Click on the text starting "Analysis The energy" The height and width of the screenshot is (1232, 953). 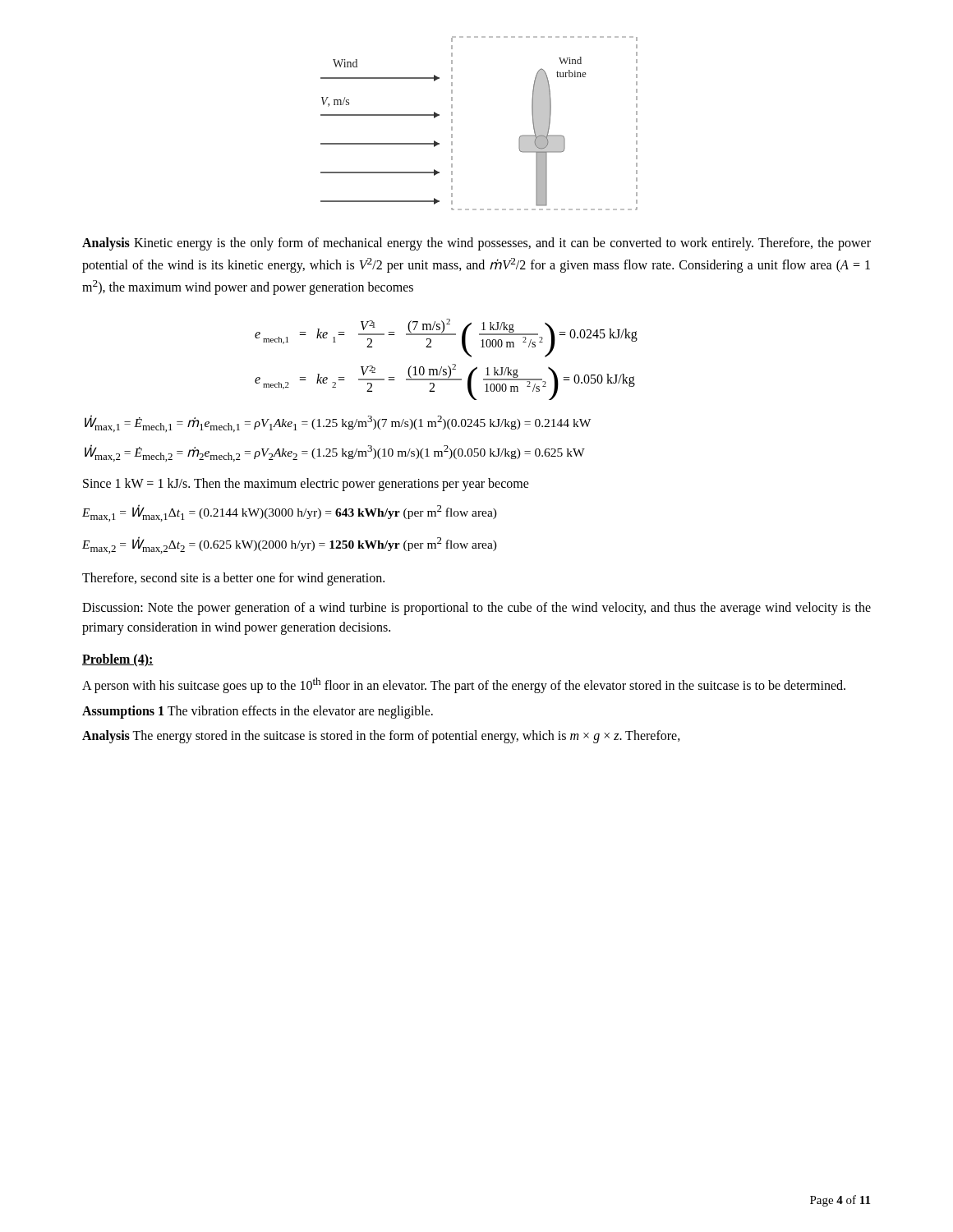[x=381, y=735]
